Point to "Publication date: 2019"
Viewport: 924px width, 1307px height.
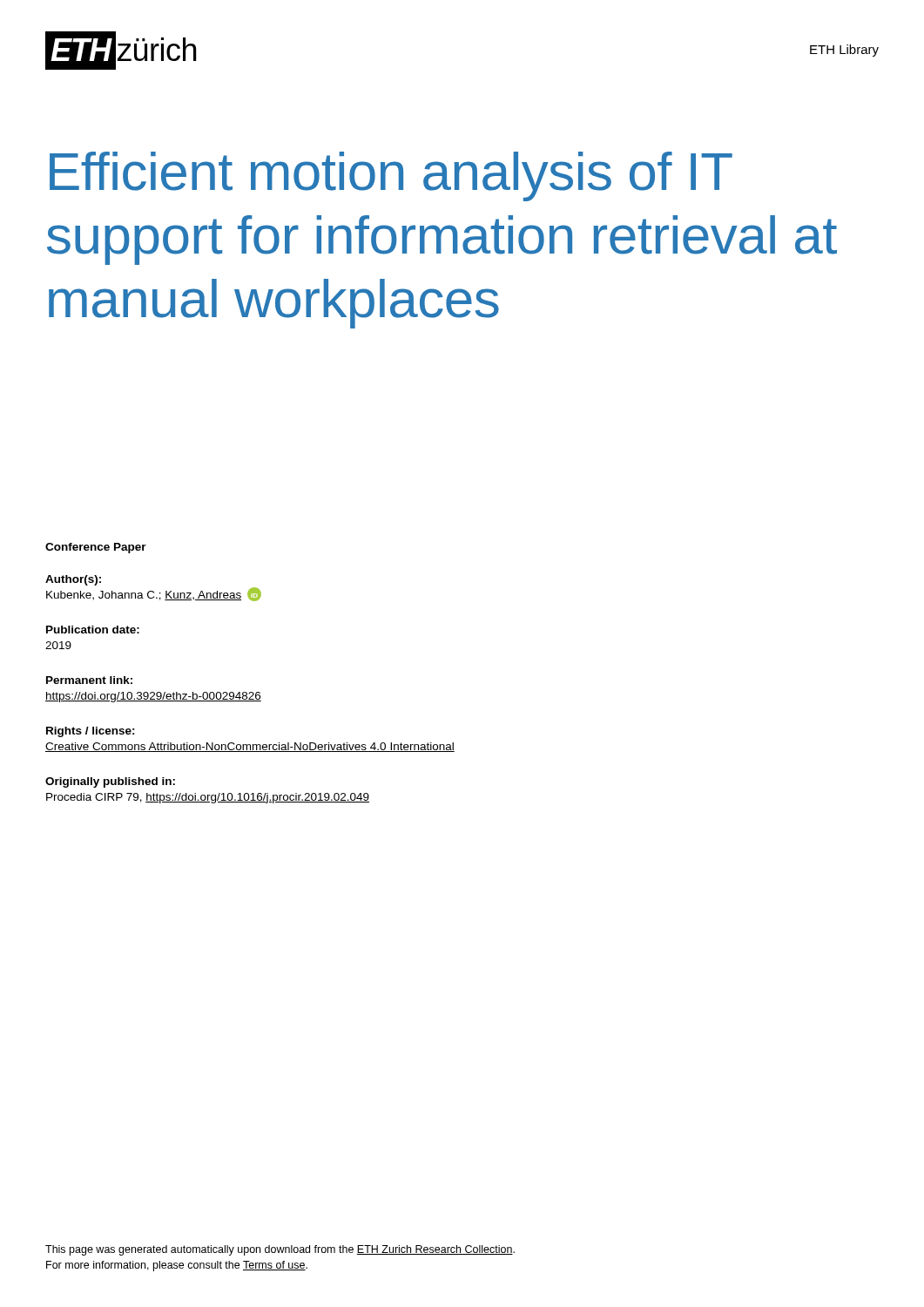pos(93,630)
